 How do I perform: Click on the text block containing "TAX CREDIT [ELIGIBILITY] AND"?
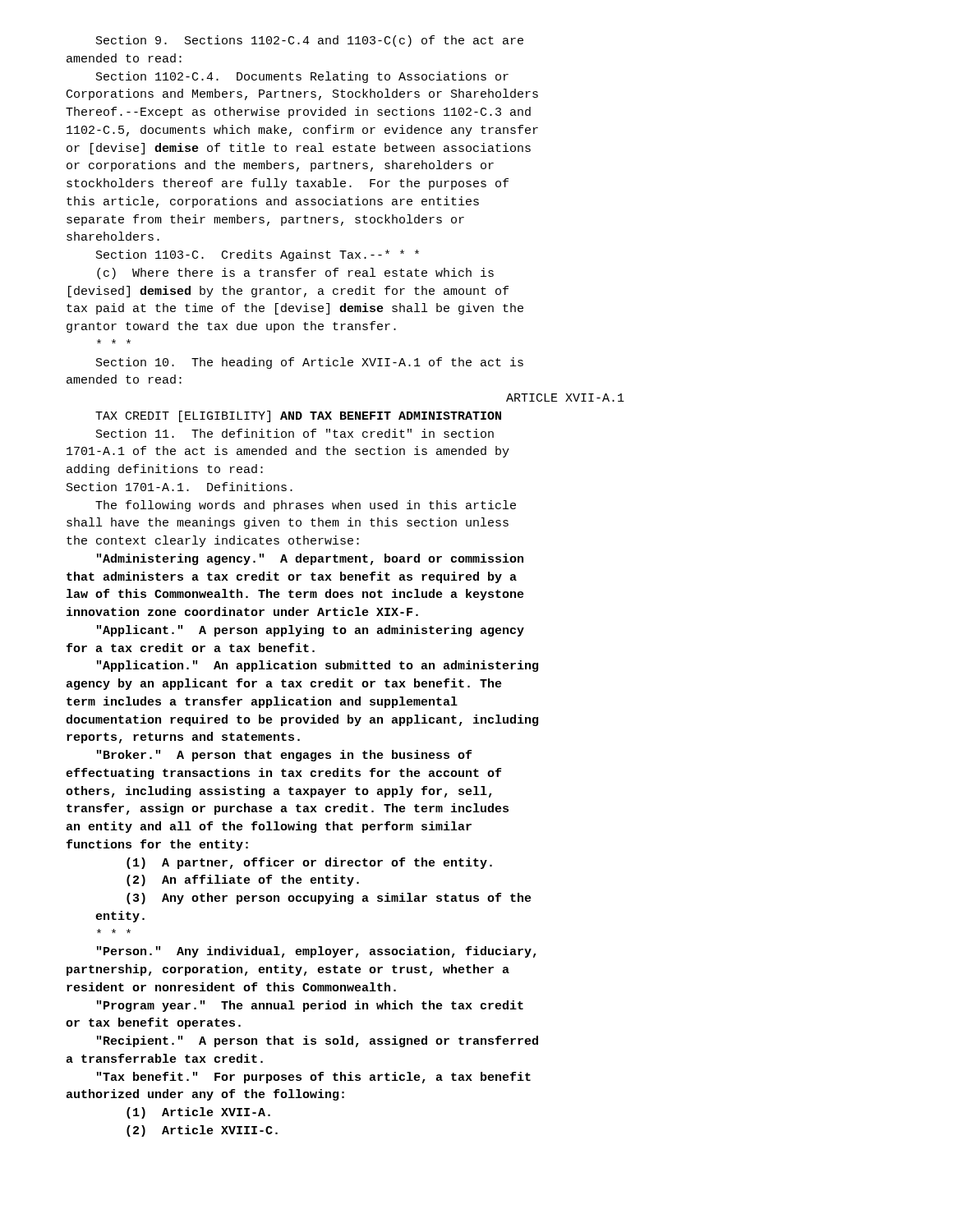302,774
